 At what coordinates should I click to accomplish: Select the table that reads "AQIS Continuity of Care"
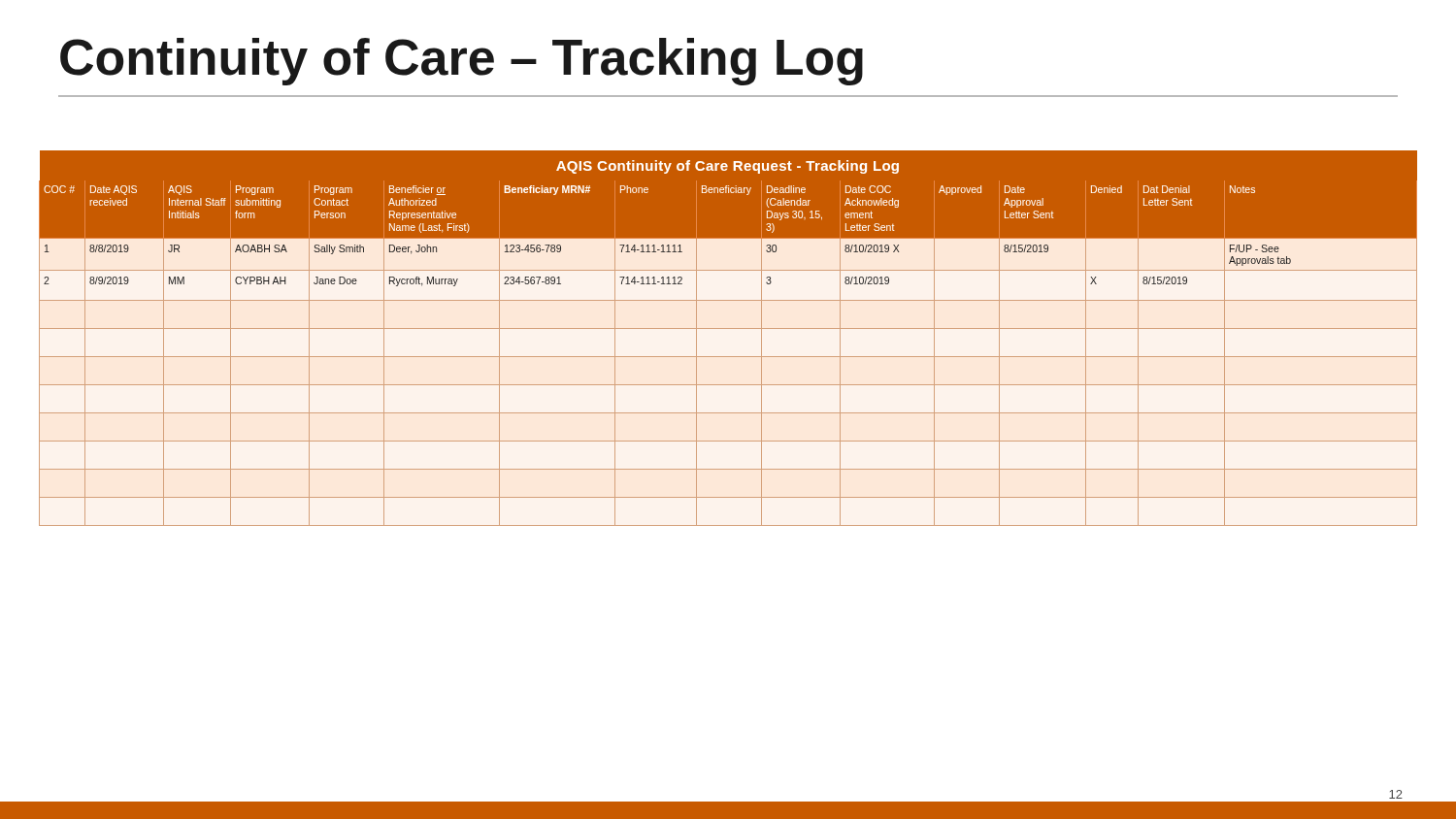point(728,338)
